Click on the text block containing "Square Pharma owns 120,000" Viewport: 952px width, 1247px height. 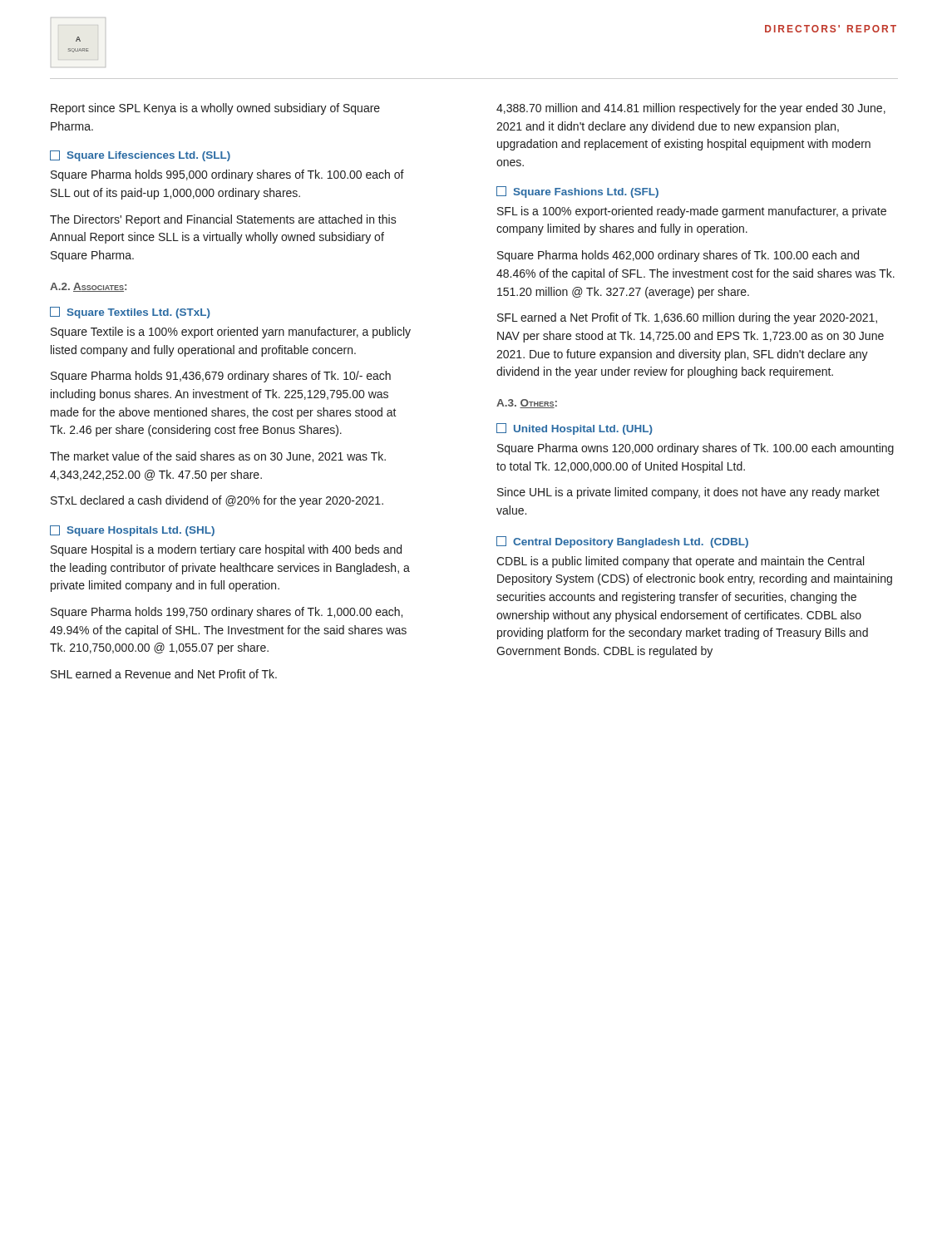click(697, 458)
